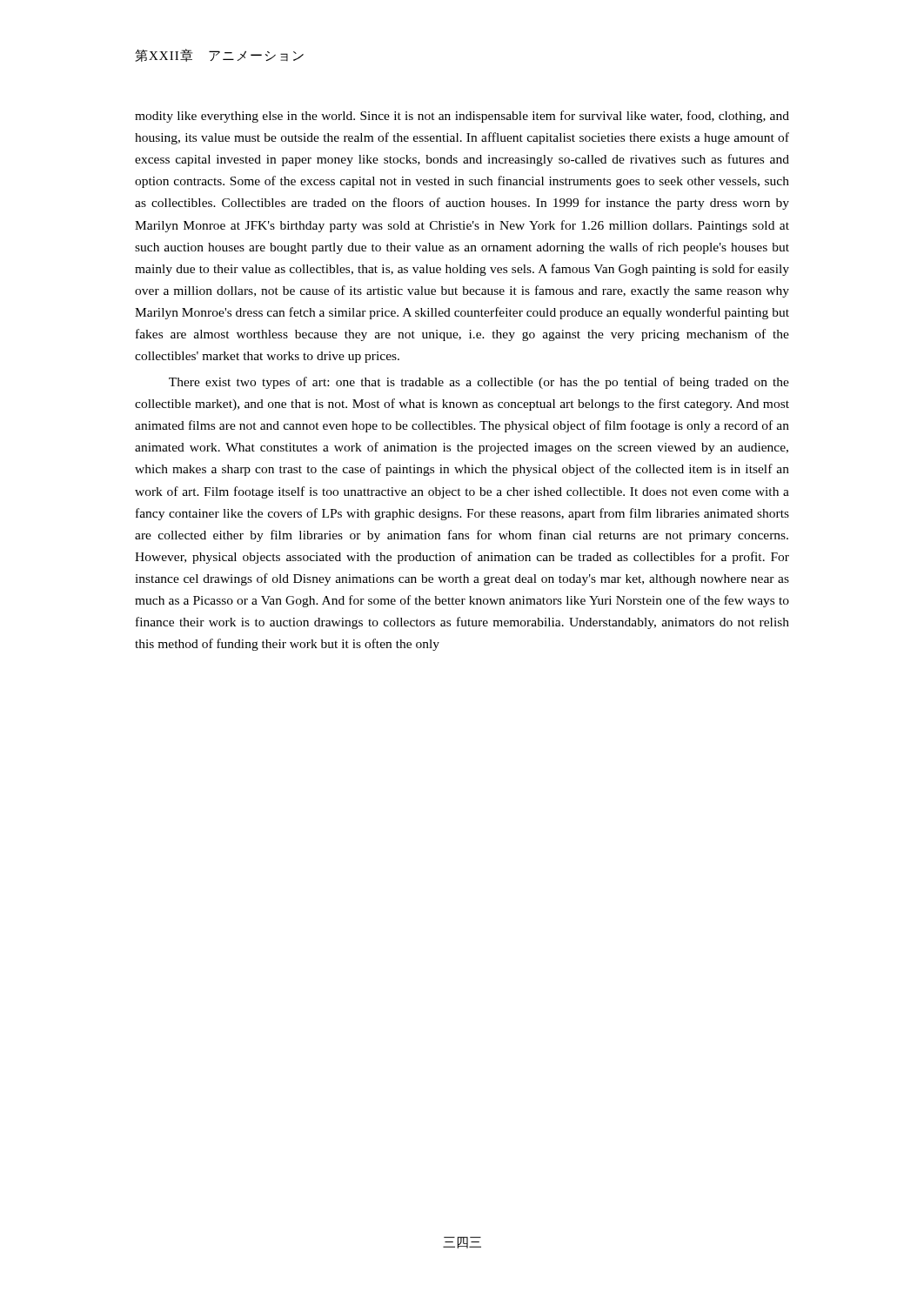Locate the text starting "modity like everything else in the world. Since"
The width and height of the screenshot is (924, 1305).
(462, 235)
